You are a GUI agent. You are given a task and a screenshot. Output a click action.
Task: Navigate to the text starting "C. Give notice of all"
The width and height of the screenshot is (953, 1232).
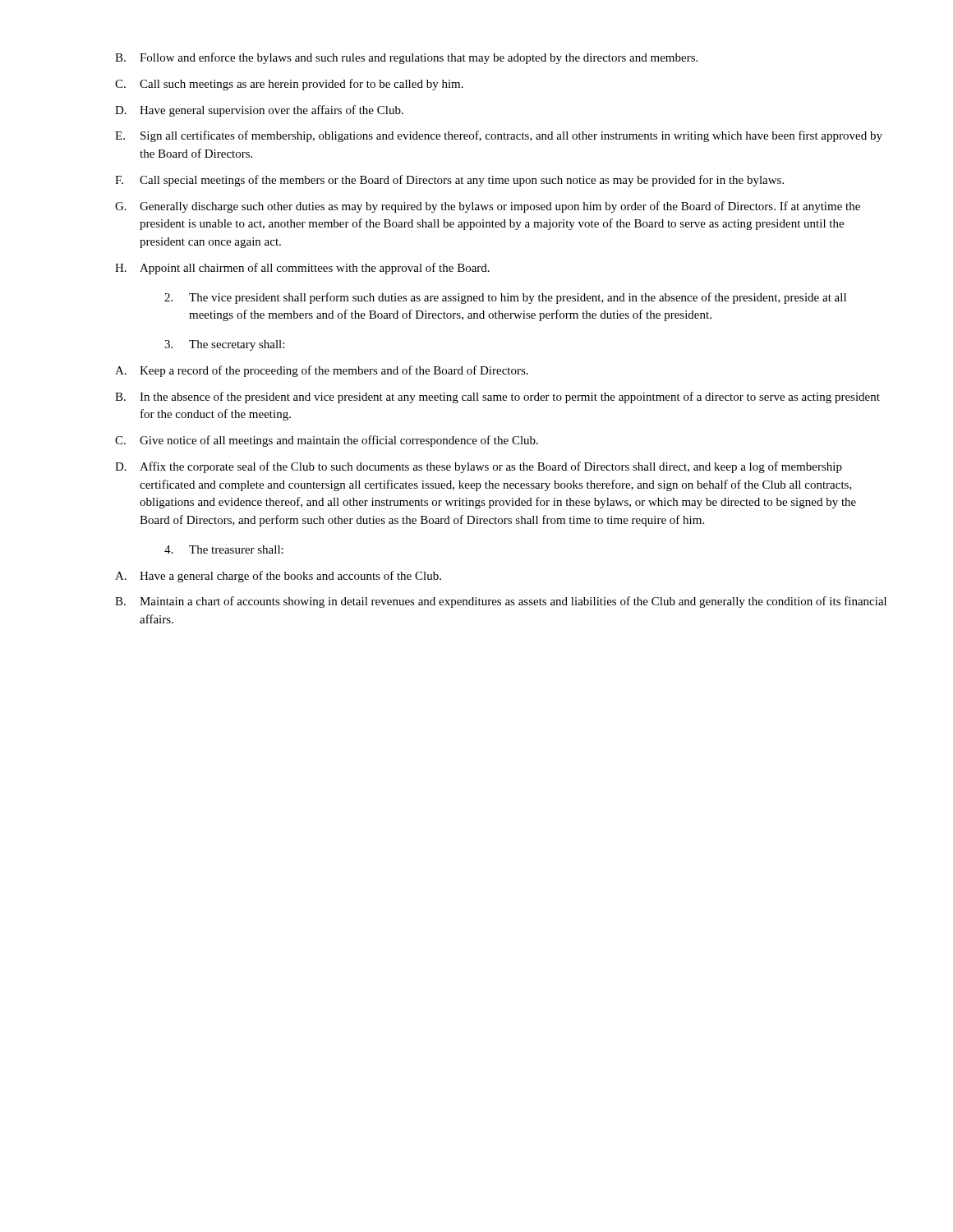(501, 441)
